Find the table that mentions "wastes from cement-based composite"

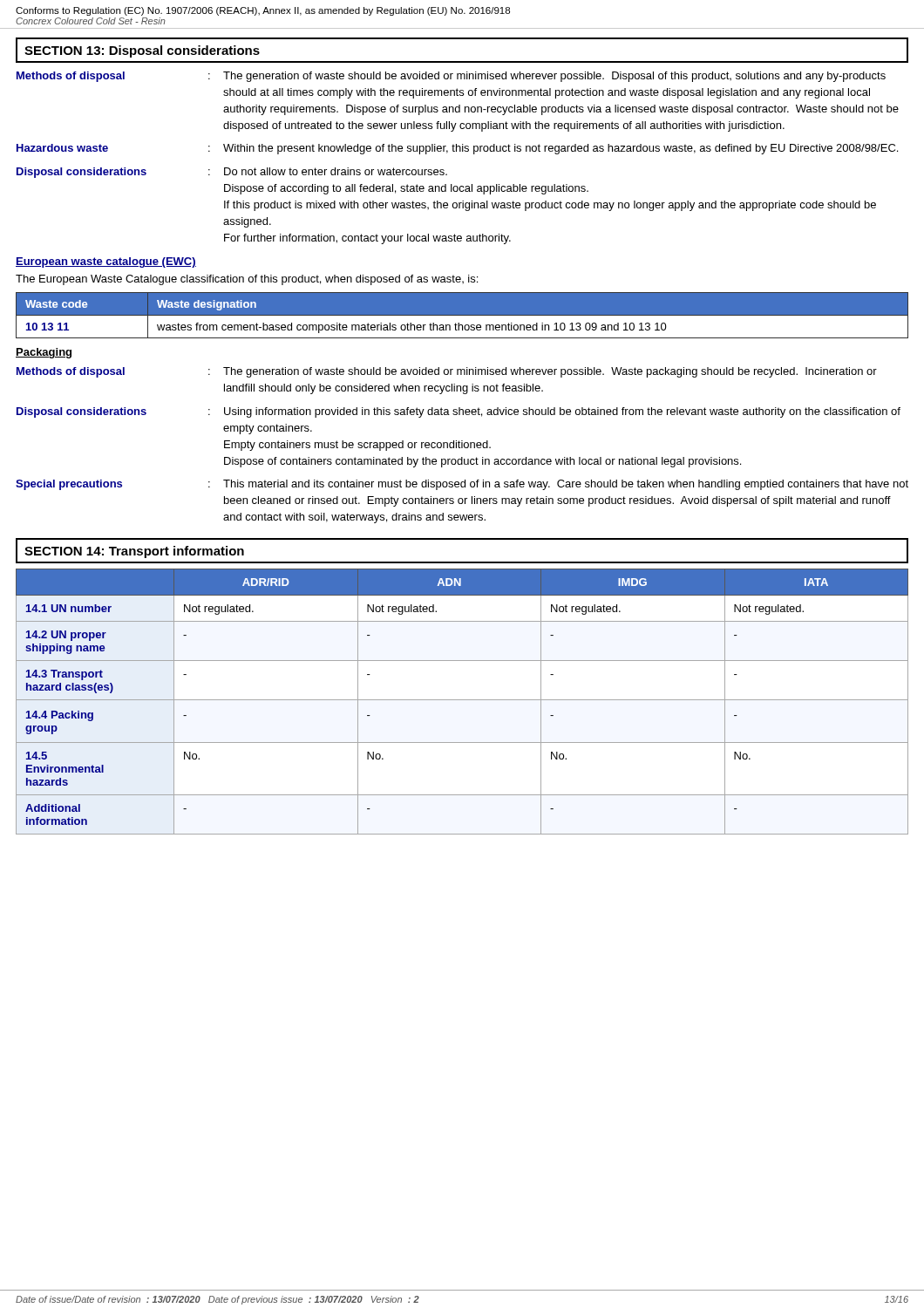(462, 315)
